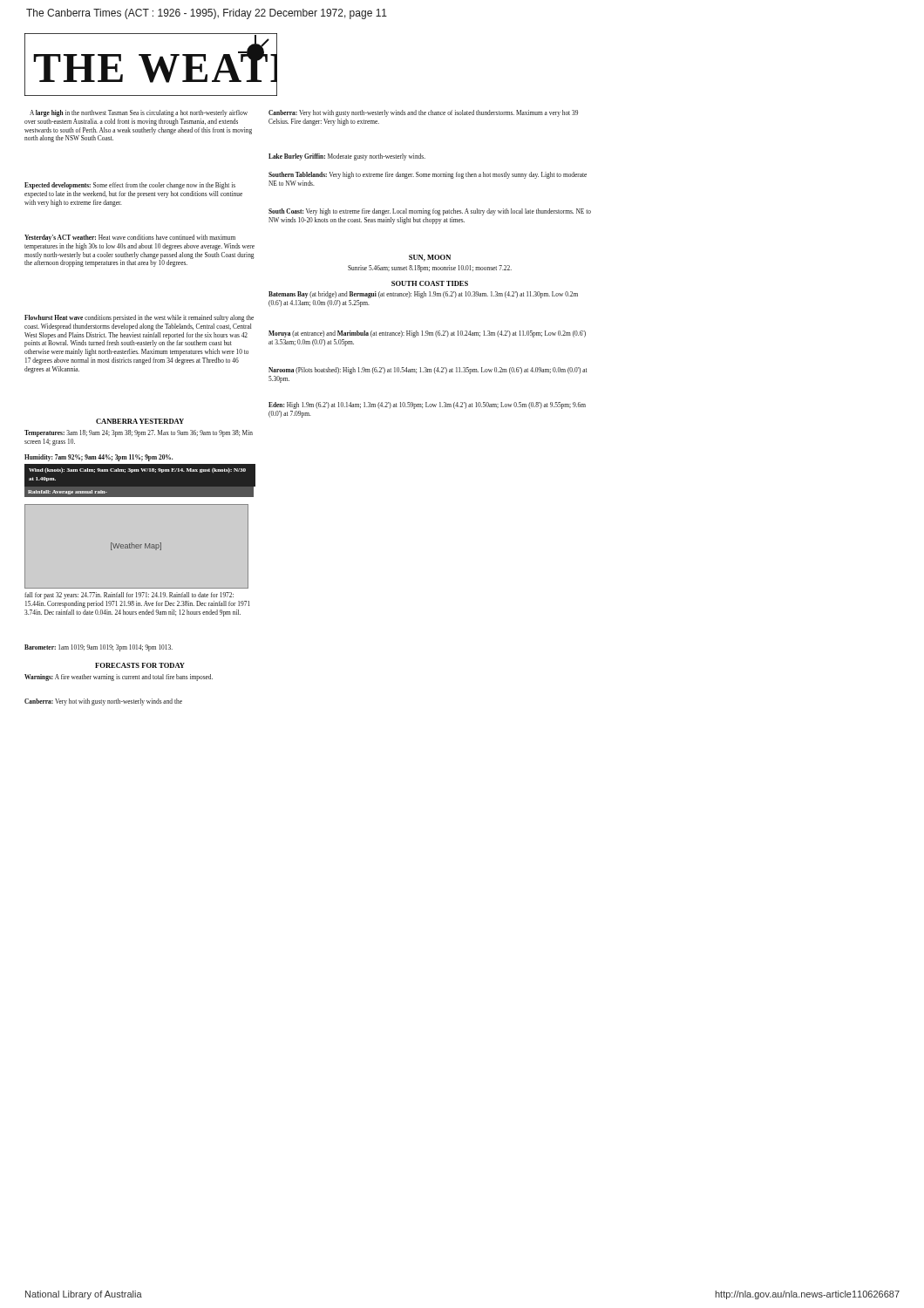
Task: Click on the map
Action: point(136,546)
